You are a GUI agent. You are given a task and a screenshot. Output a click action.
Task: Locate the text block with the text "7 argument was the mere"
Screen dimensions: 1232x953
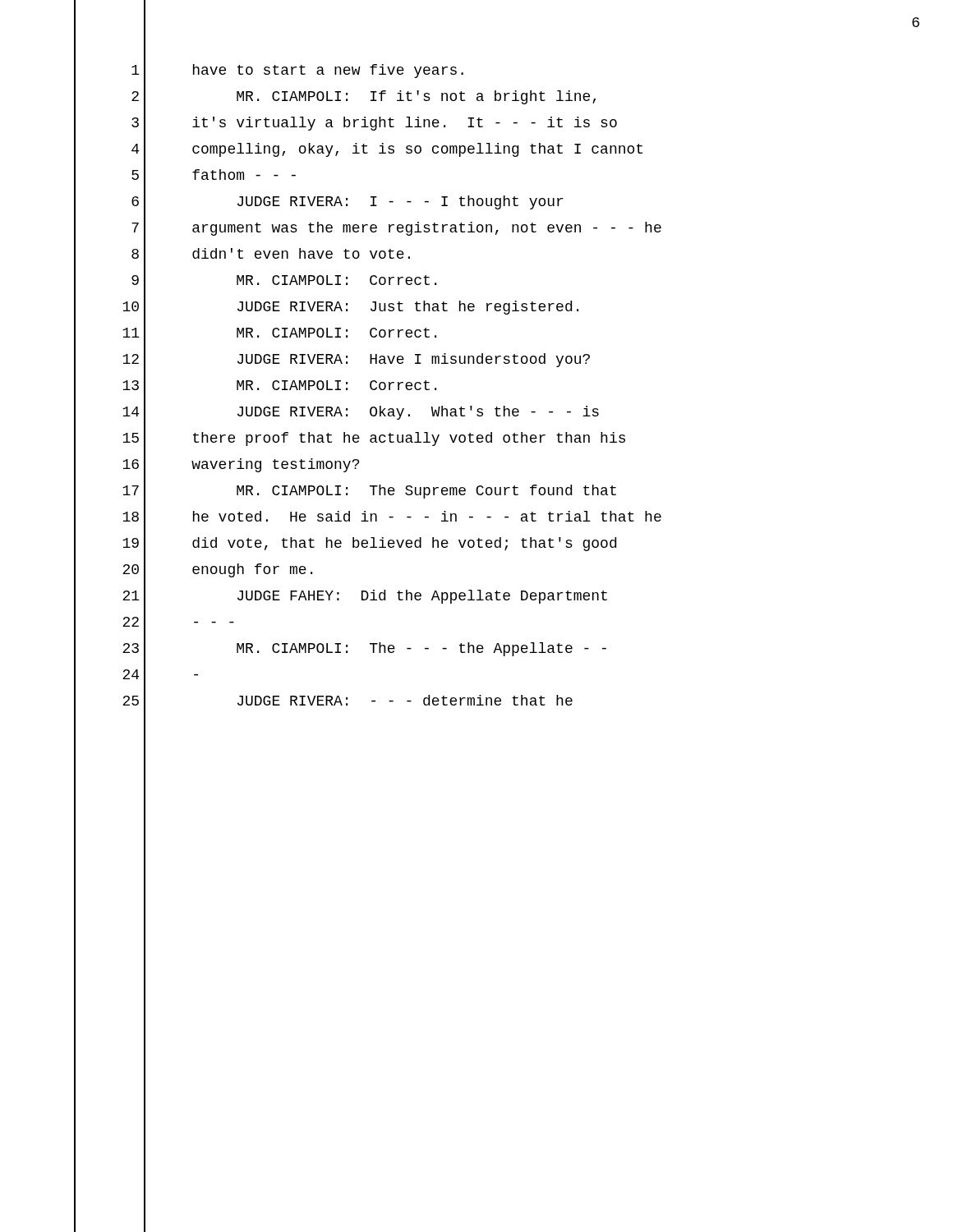[493, 228]
